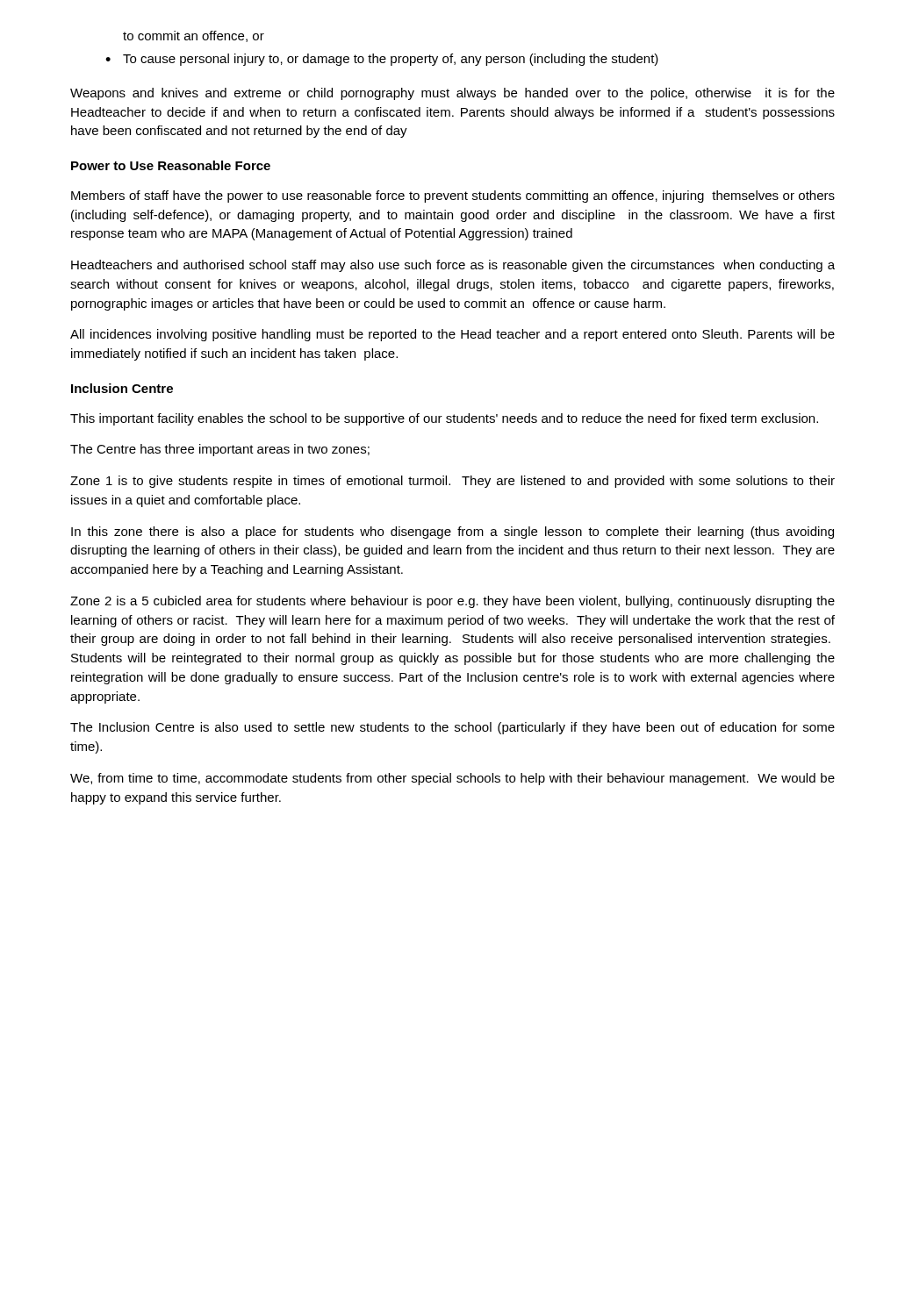The width and height of the screenshot is (905, 1316).
Task: Select the region starting "In this zone"
Action: [452, 550]
